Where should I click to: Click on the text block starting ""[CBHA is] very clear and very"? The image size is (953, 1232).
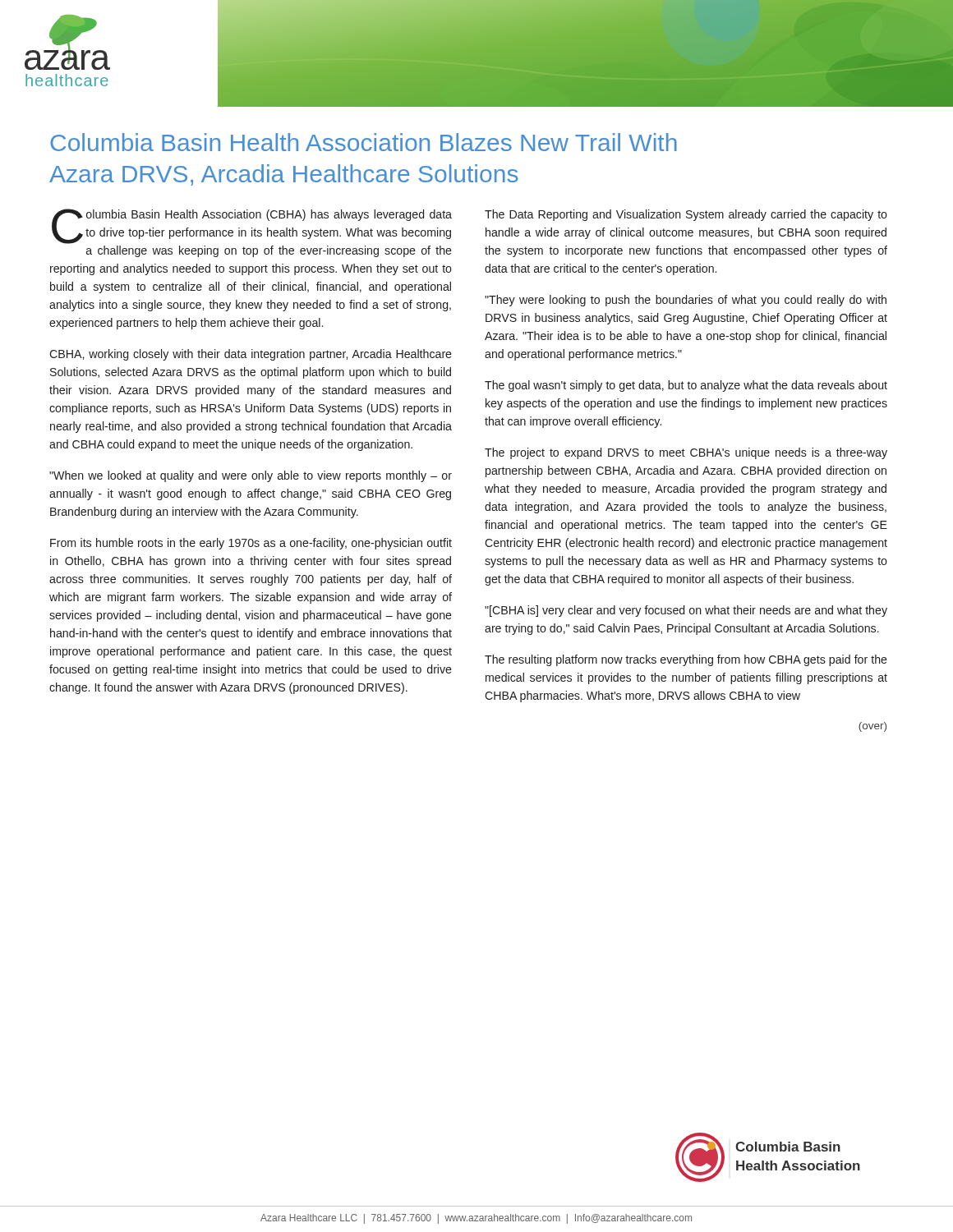click(686, 619)
